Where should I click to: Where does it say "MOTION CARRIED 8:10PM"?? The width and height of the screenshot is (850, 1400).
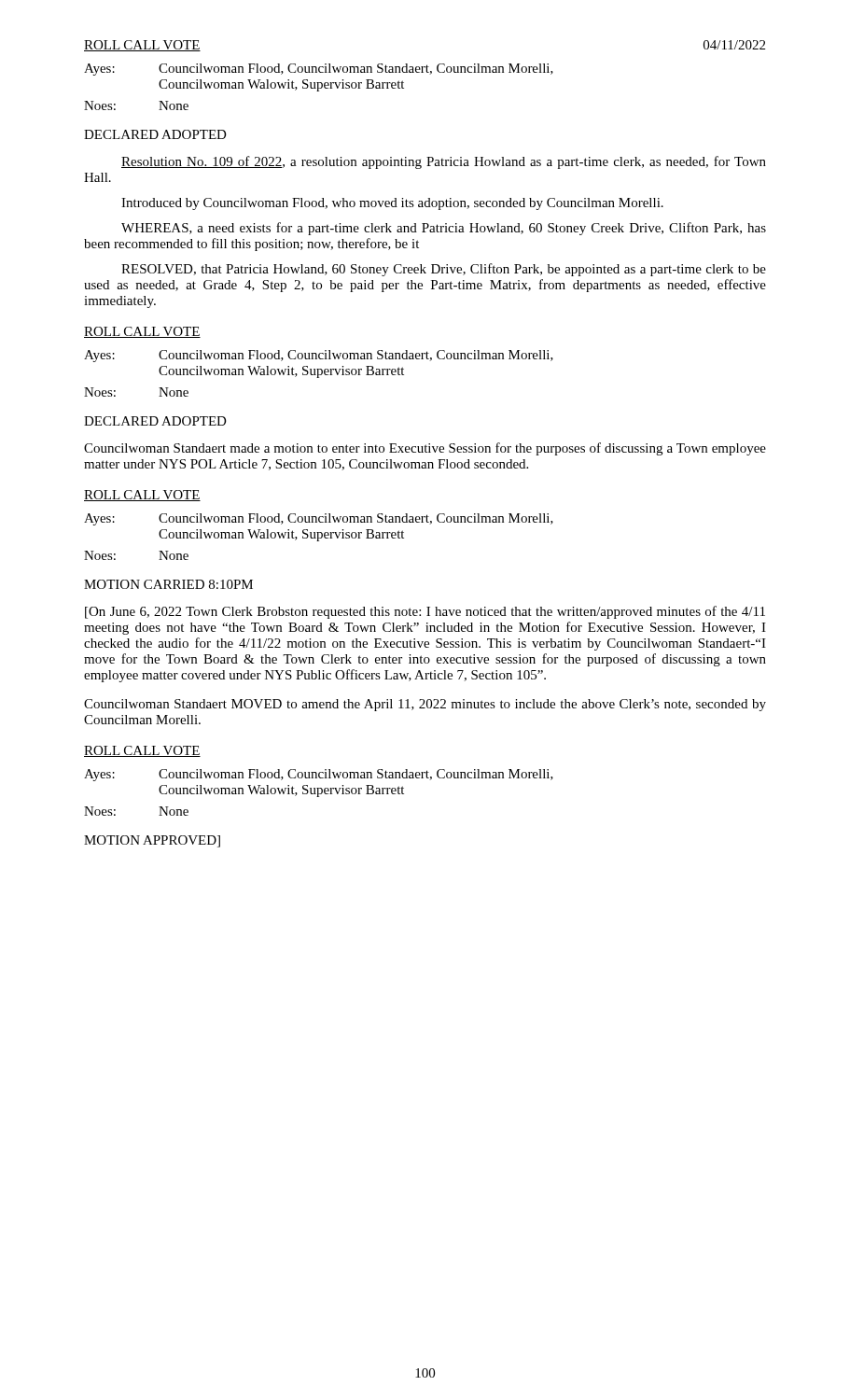tap(169, 584)
